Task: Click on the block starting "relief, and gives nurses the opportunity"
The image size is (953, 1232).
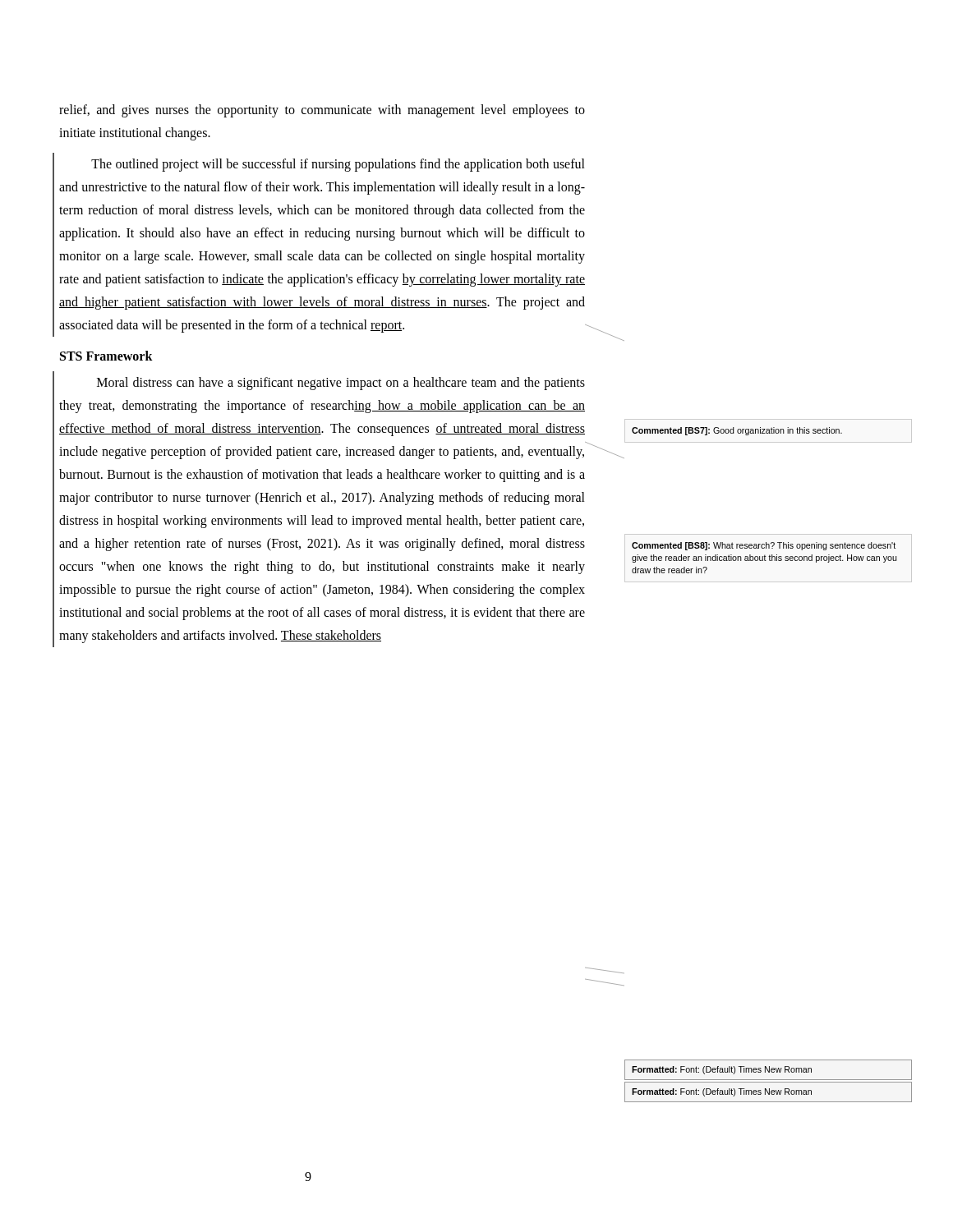Action: 322,121
